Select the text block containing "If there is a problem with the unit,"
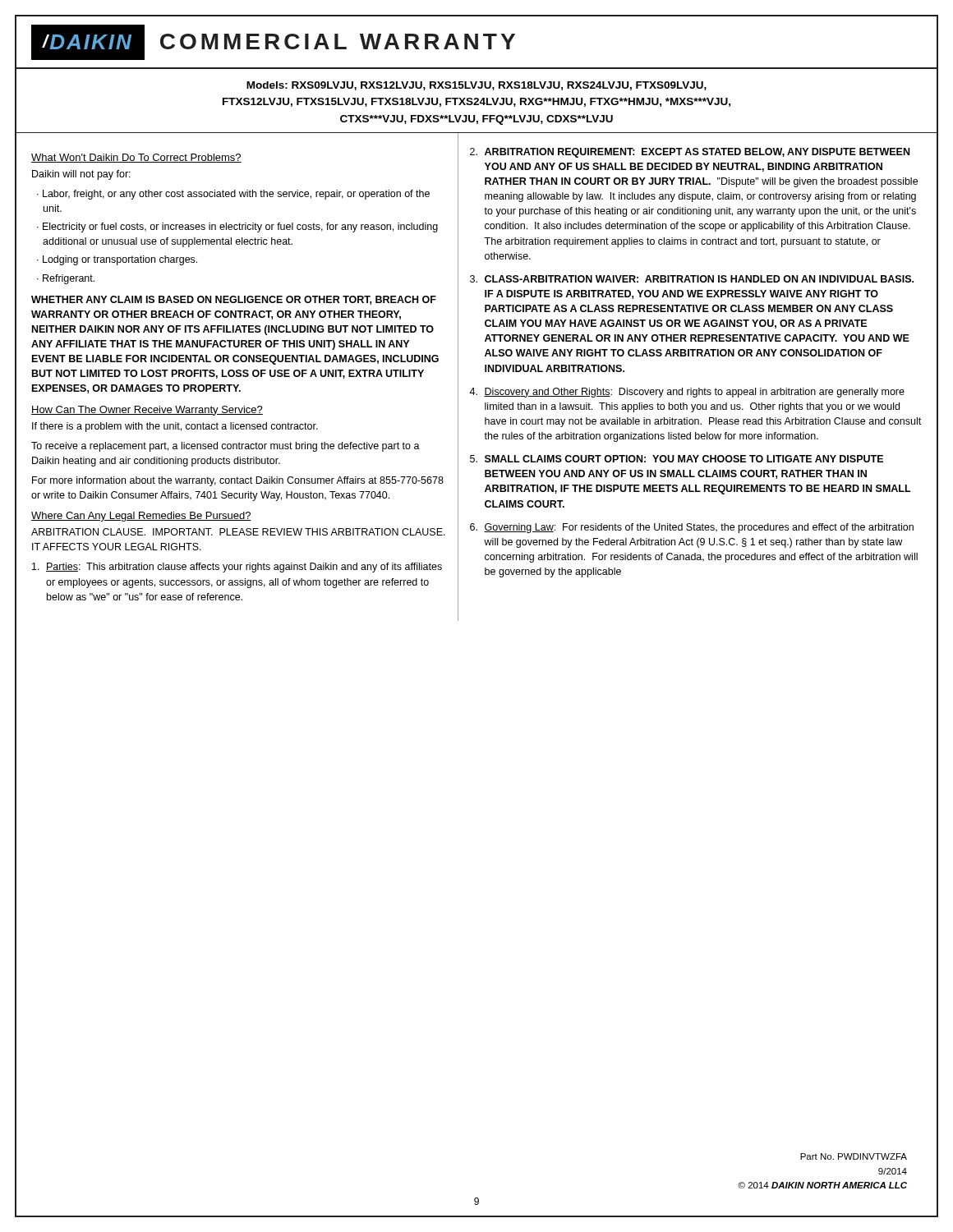This screenshot has height=1232, width=953. (175, 426)
